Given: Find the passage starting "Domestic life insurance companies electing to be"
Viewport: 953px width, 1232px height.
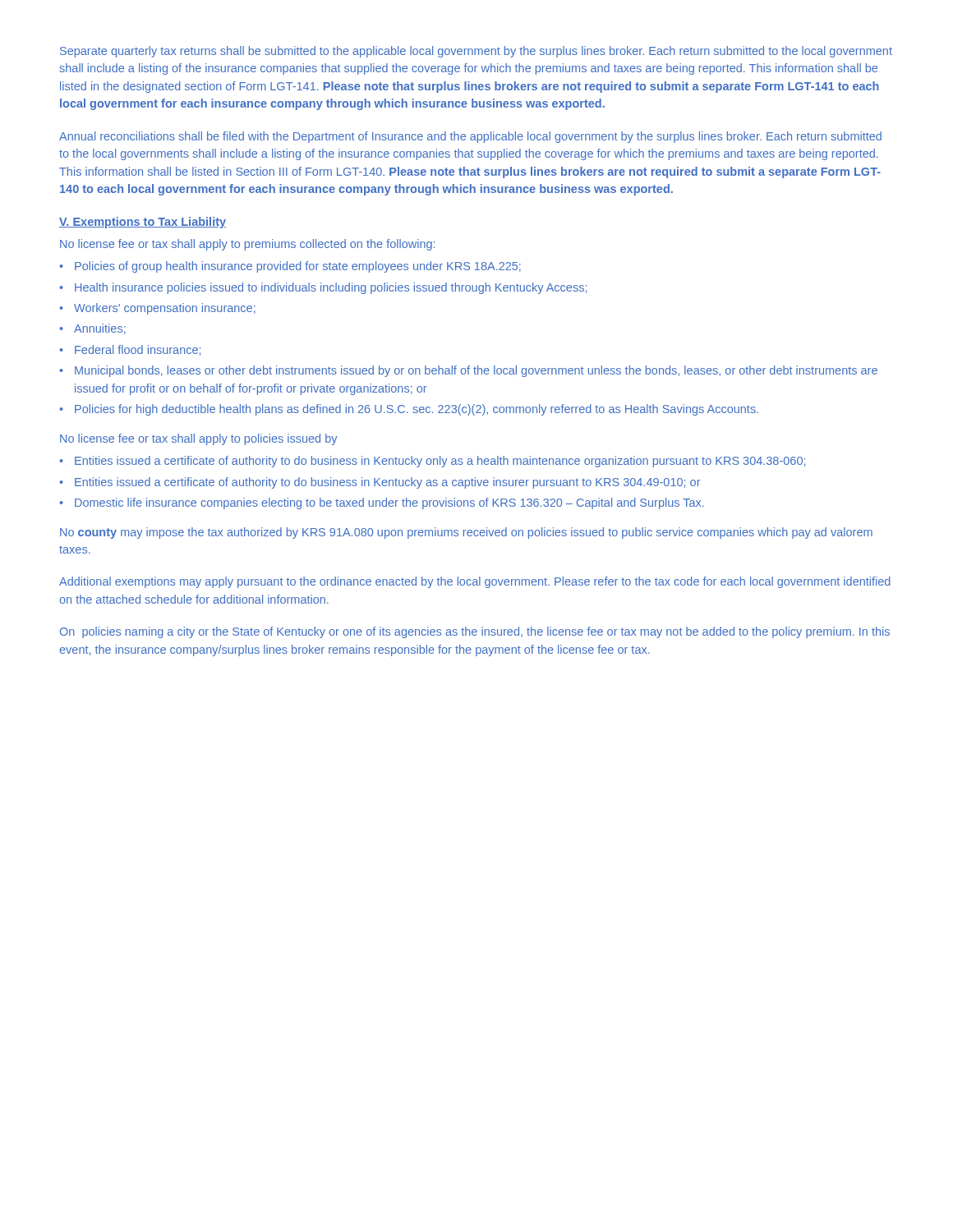Looking at the screenshot, I should [x=389, y=503].
